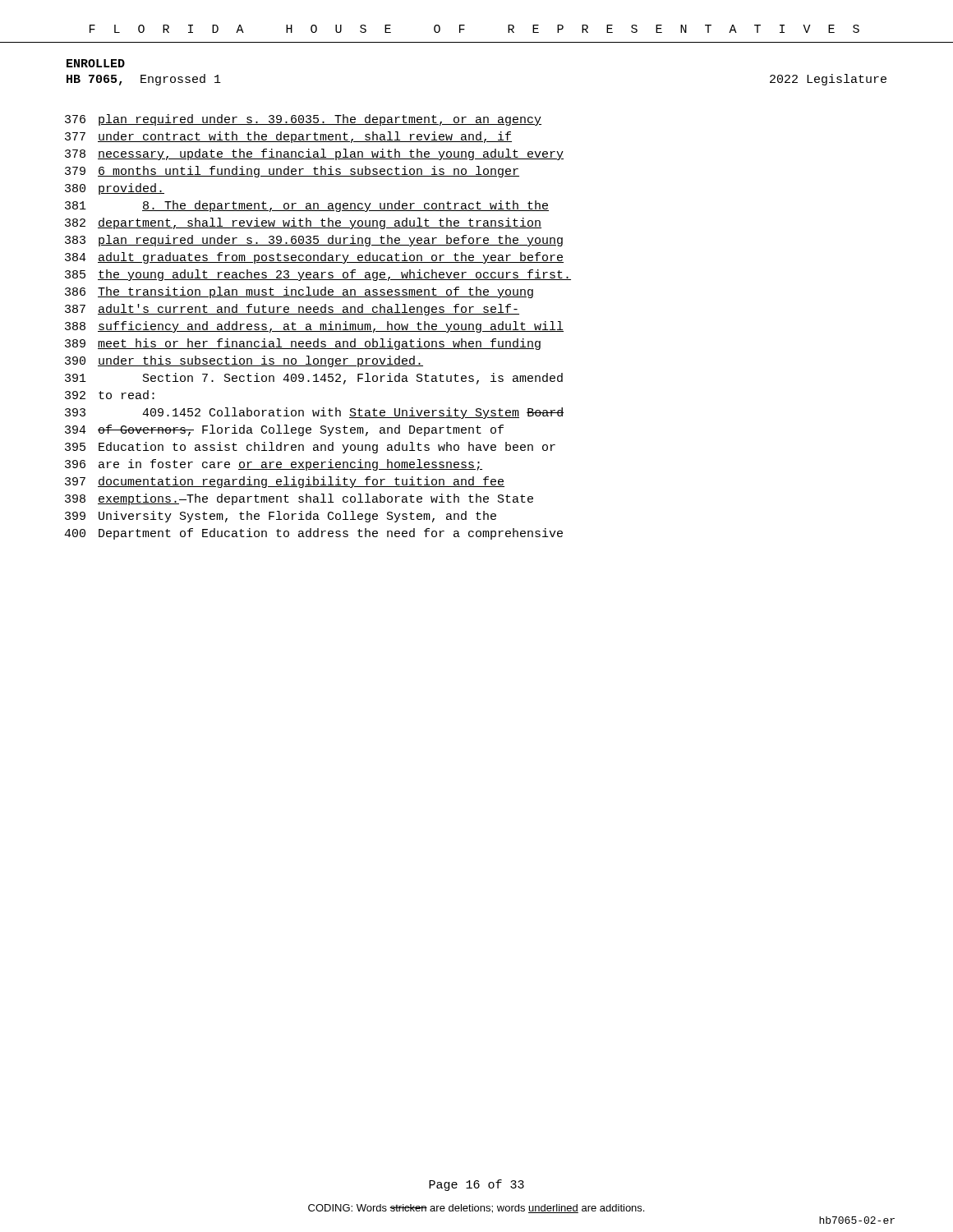This screenshot has width=953, height=1232.
Task: Click on the list item that reads "400 Department of Education to"
Action: [x=472, y=534]
